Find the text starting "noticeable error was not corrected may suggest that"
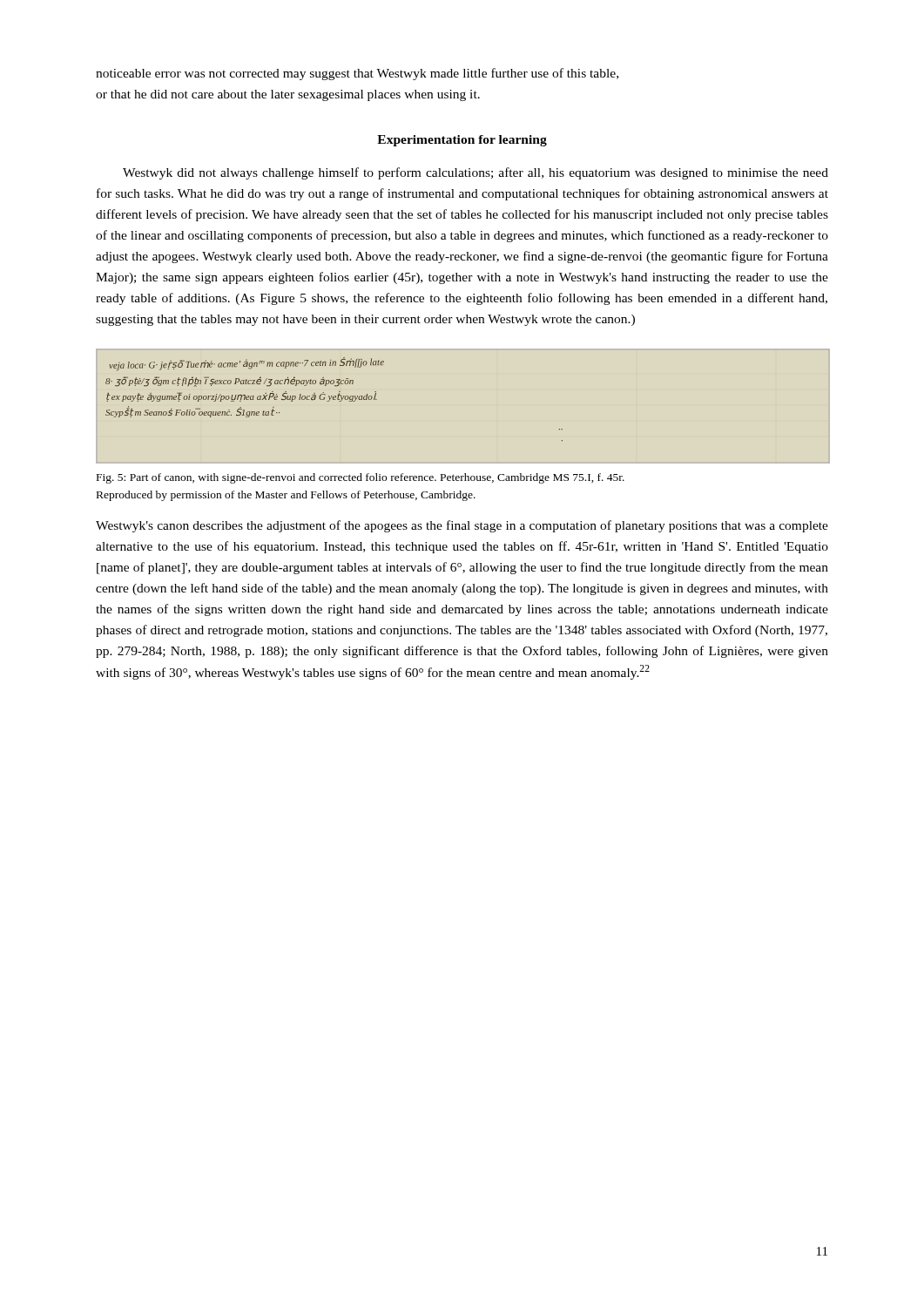This screenshot has height=1307, width=924. point(358,83)
